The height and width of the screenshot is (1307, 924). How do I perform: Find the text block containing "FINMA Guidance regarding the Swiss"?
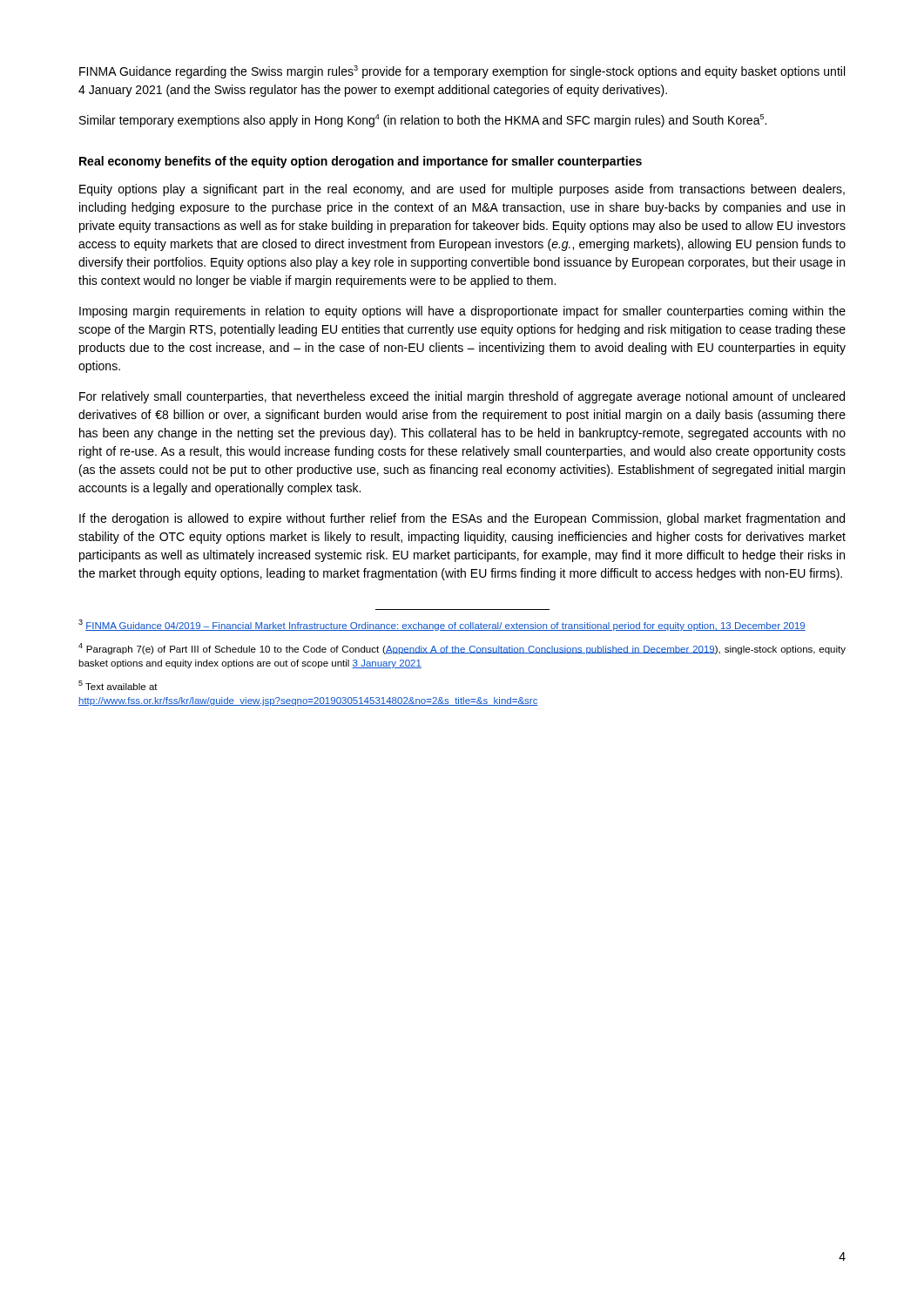[x=462, y=80]
